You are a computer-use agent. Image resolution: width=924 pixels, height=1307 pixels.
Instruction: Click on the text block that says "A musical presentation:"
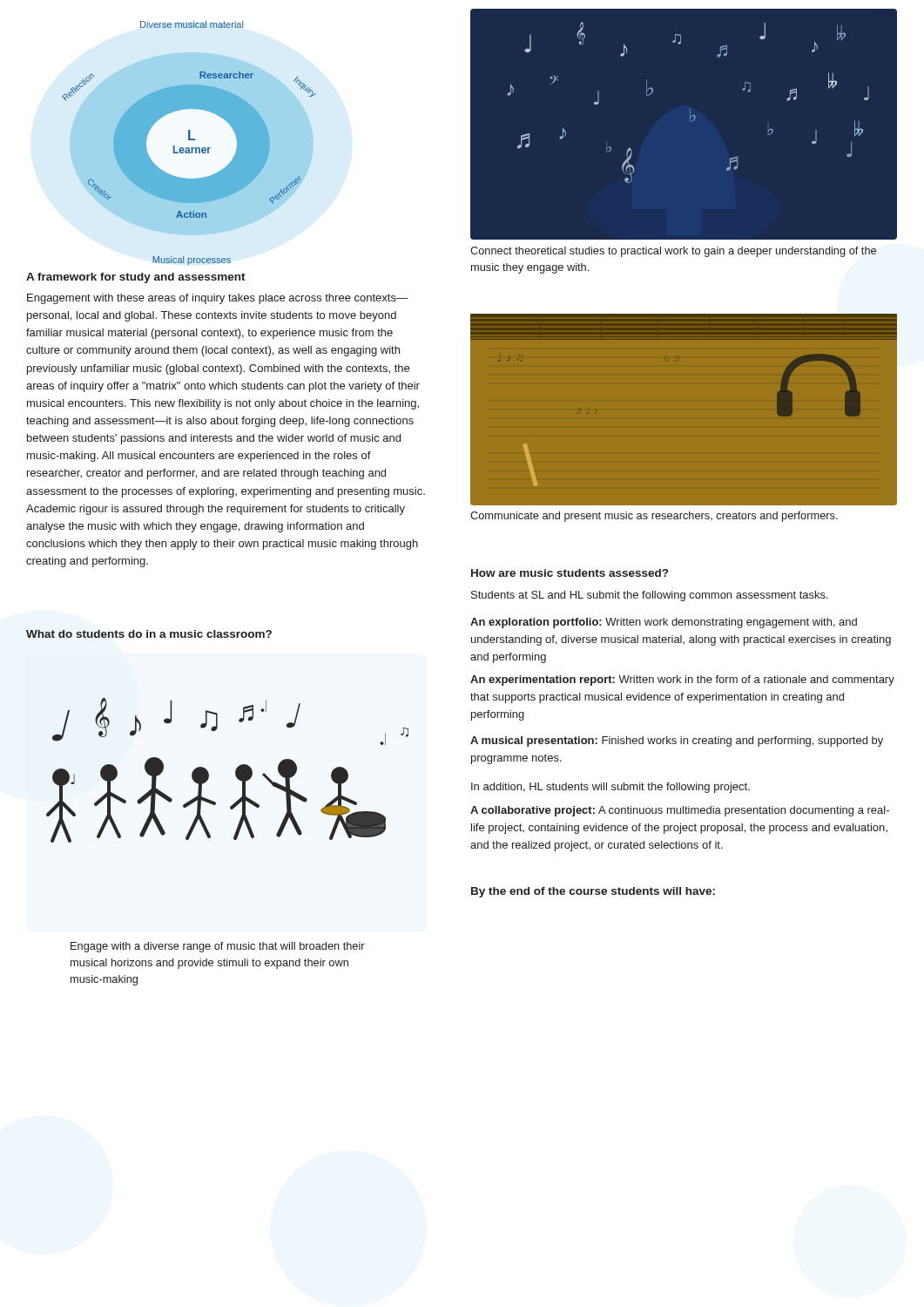coord(677,749)
